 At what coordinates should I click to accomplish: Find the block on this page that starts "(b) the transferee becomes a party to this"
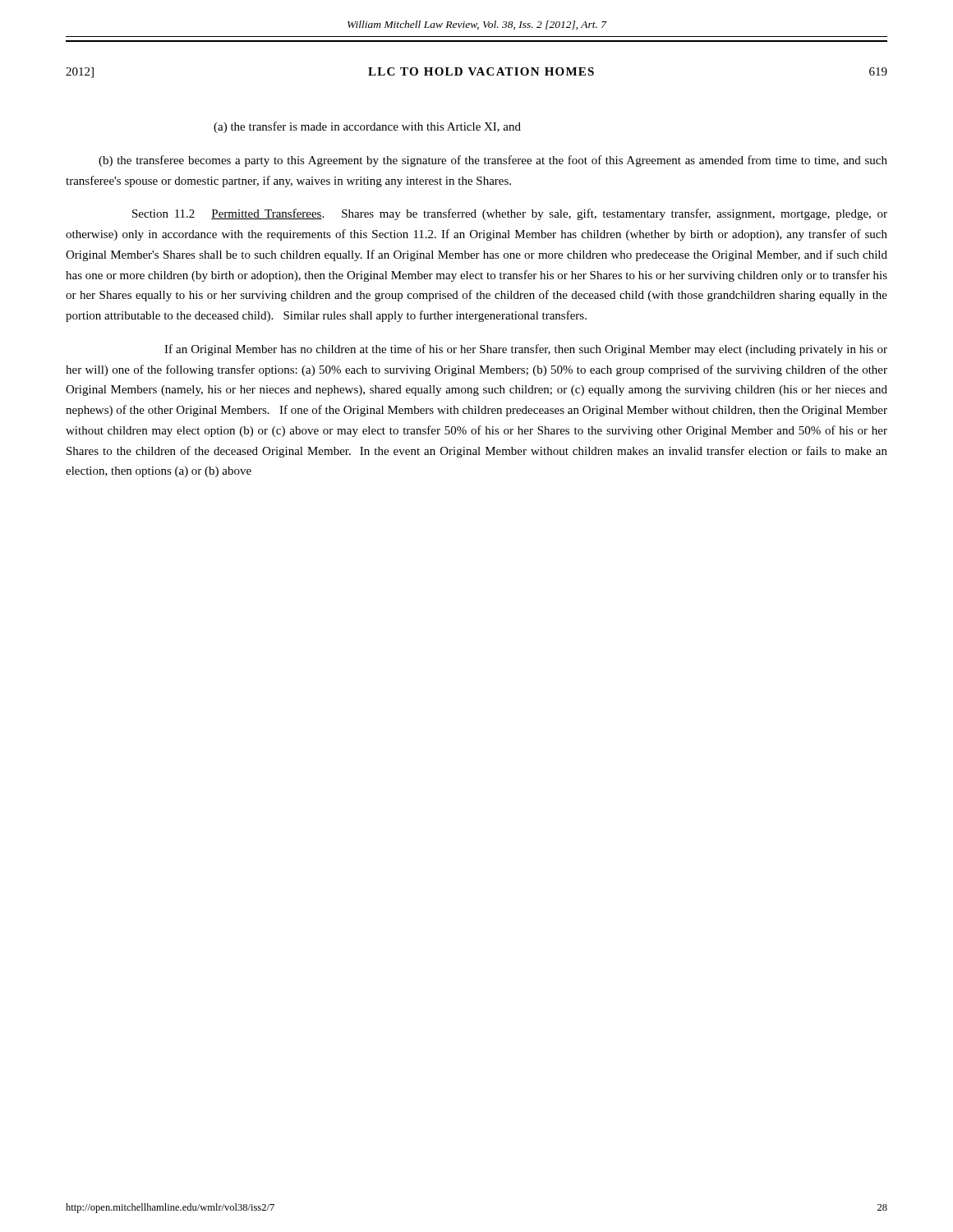[476, 170]
